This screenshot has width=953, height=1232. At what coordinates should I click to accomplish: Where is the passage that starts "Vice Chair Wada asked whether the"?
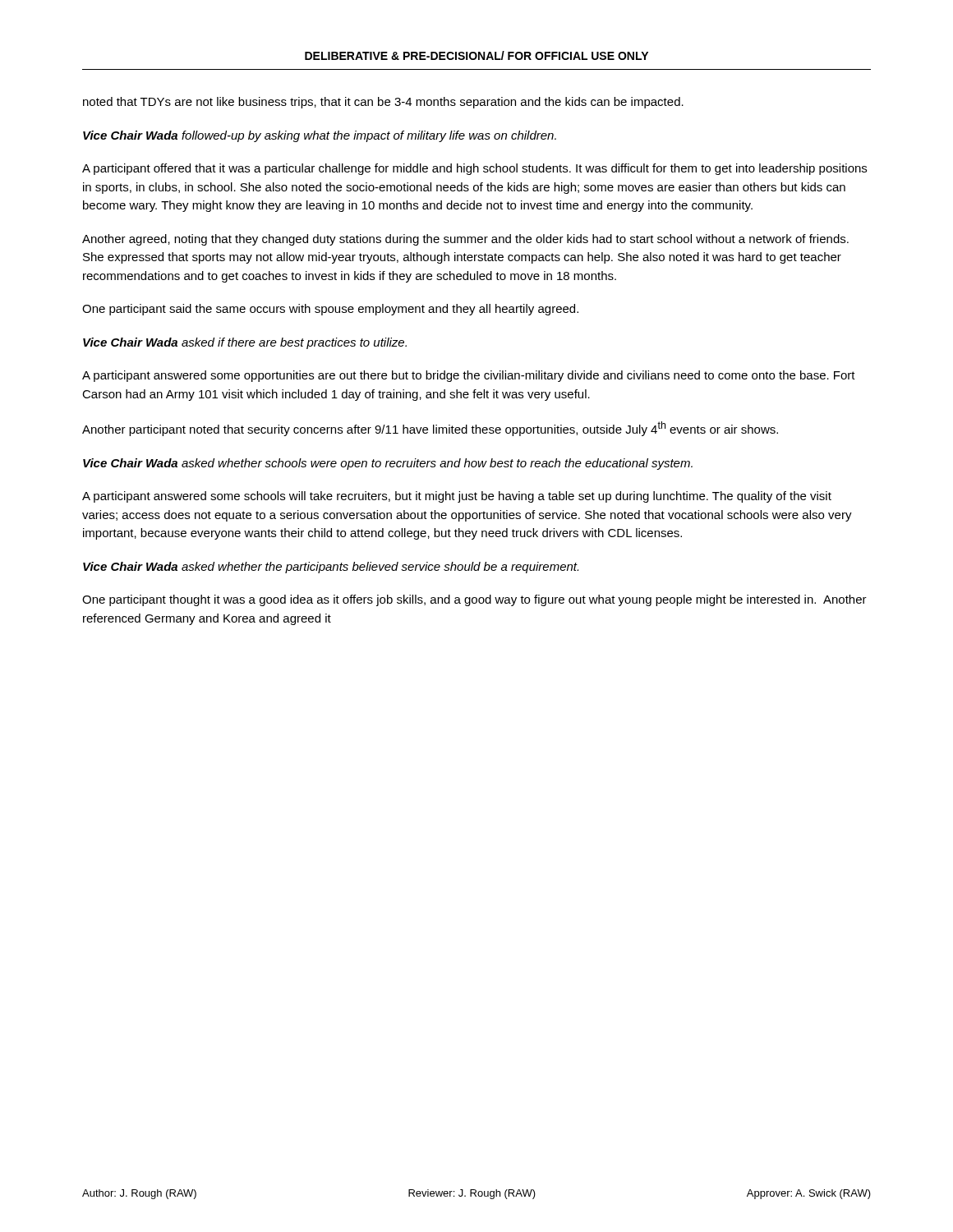(331, 566)
